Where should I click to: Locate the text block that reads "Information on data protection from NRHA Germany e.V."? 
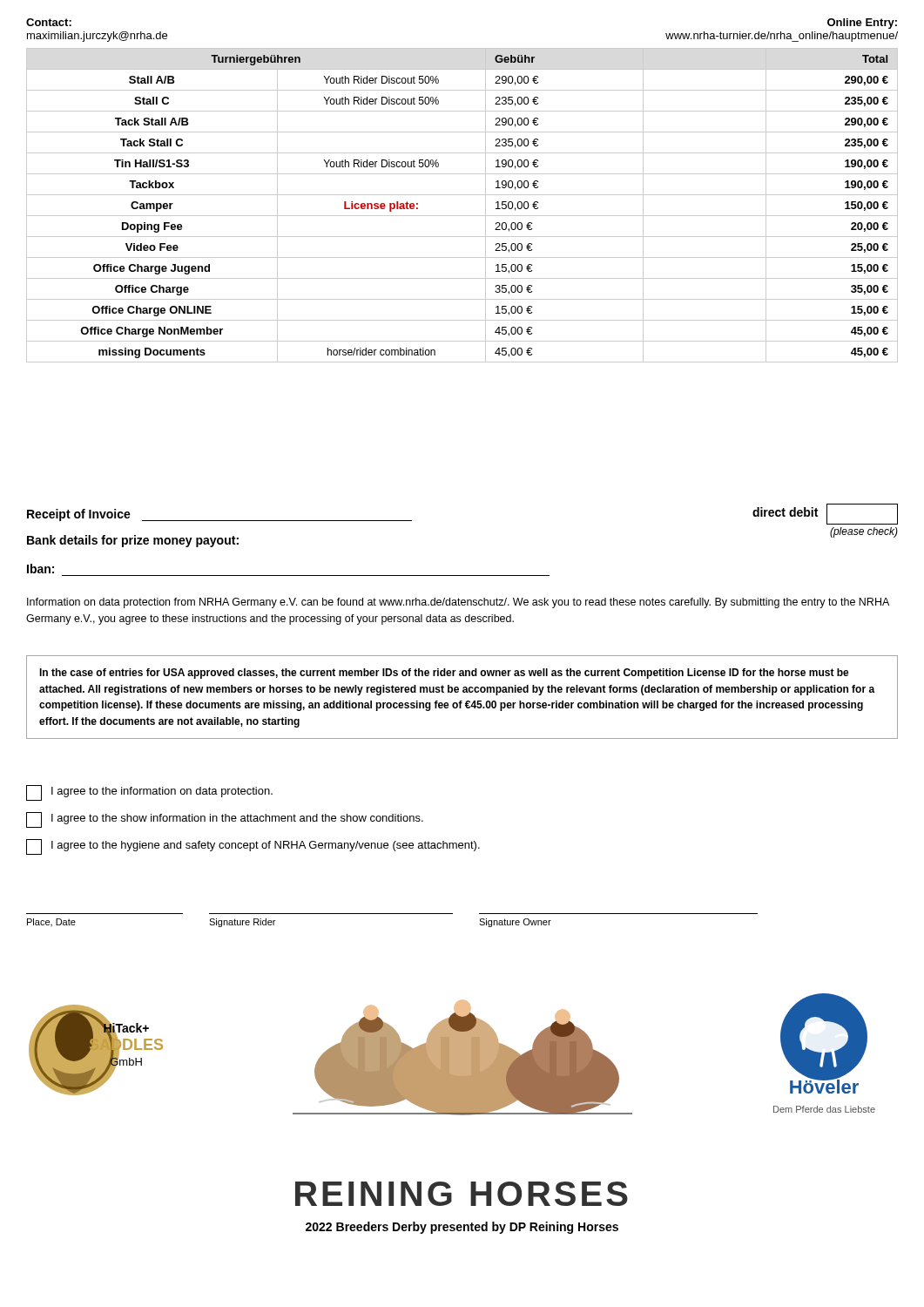click(x=457, y=610)
